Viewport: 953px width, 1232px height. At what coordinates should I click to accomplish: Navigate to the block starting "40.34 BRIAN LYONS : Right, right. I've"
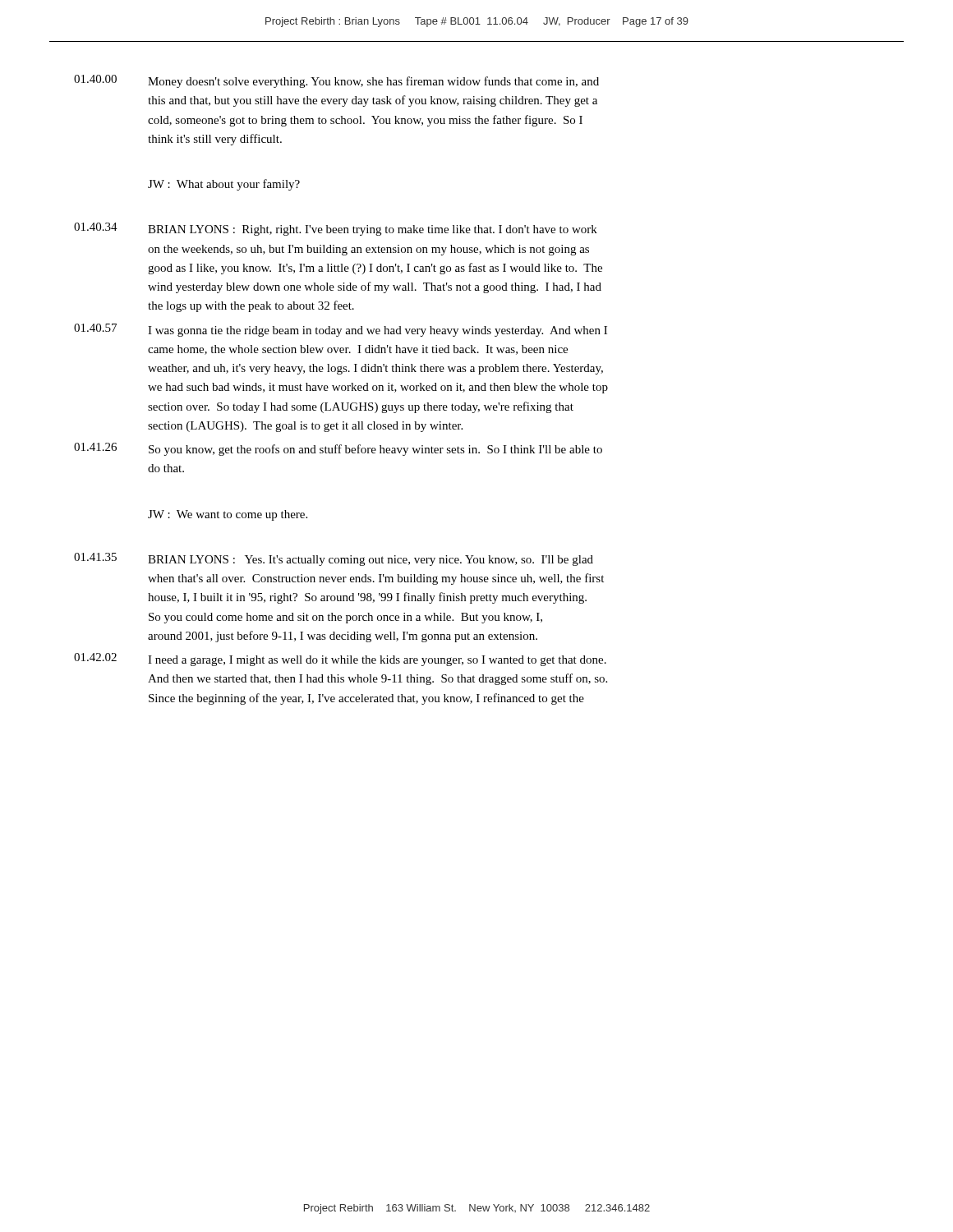tap(338, 268)
